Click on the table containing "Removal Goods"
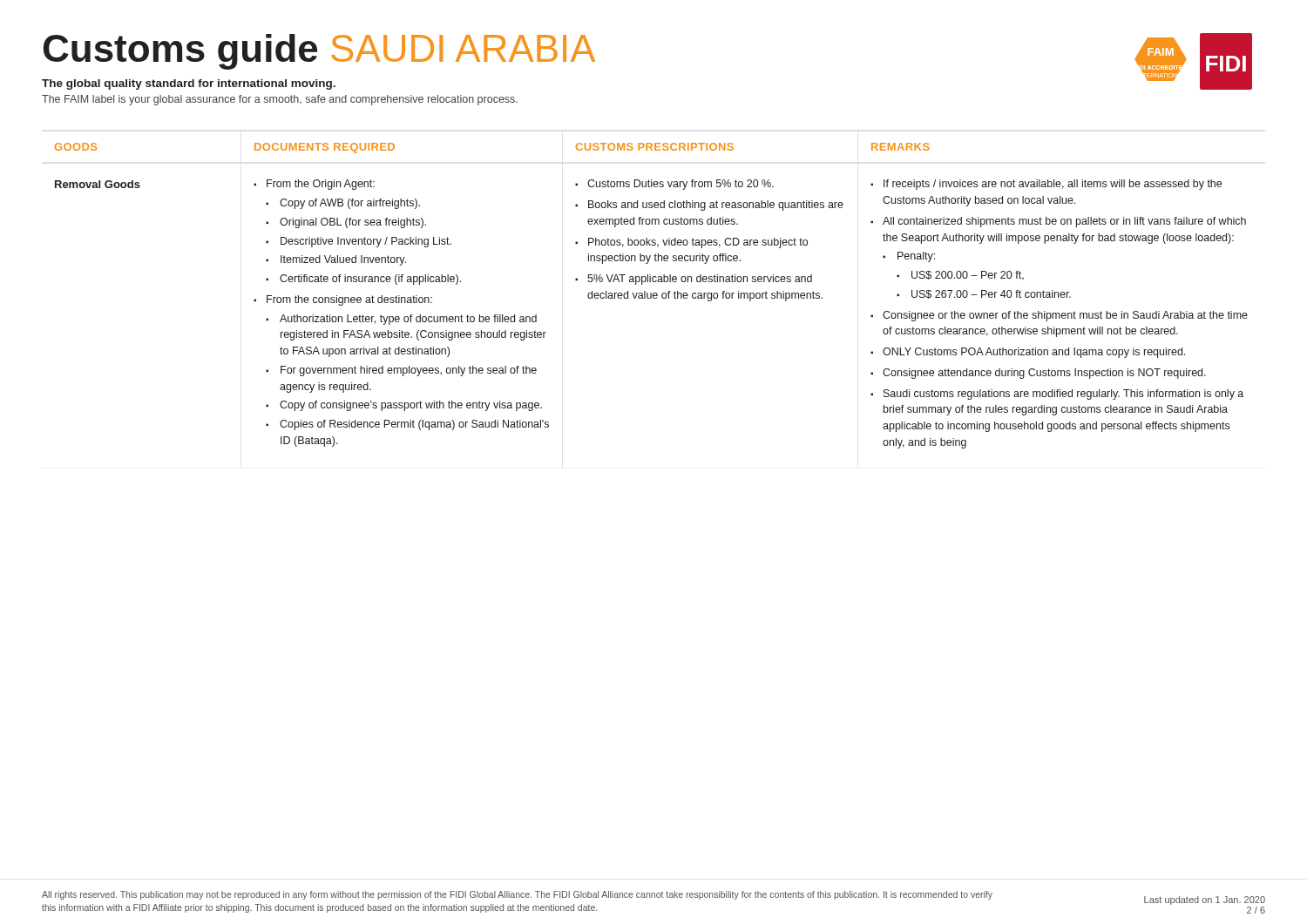Viewport: 1307px width, 924px height. point(654,299)
